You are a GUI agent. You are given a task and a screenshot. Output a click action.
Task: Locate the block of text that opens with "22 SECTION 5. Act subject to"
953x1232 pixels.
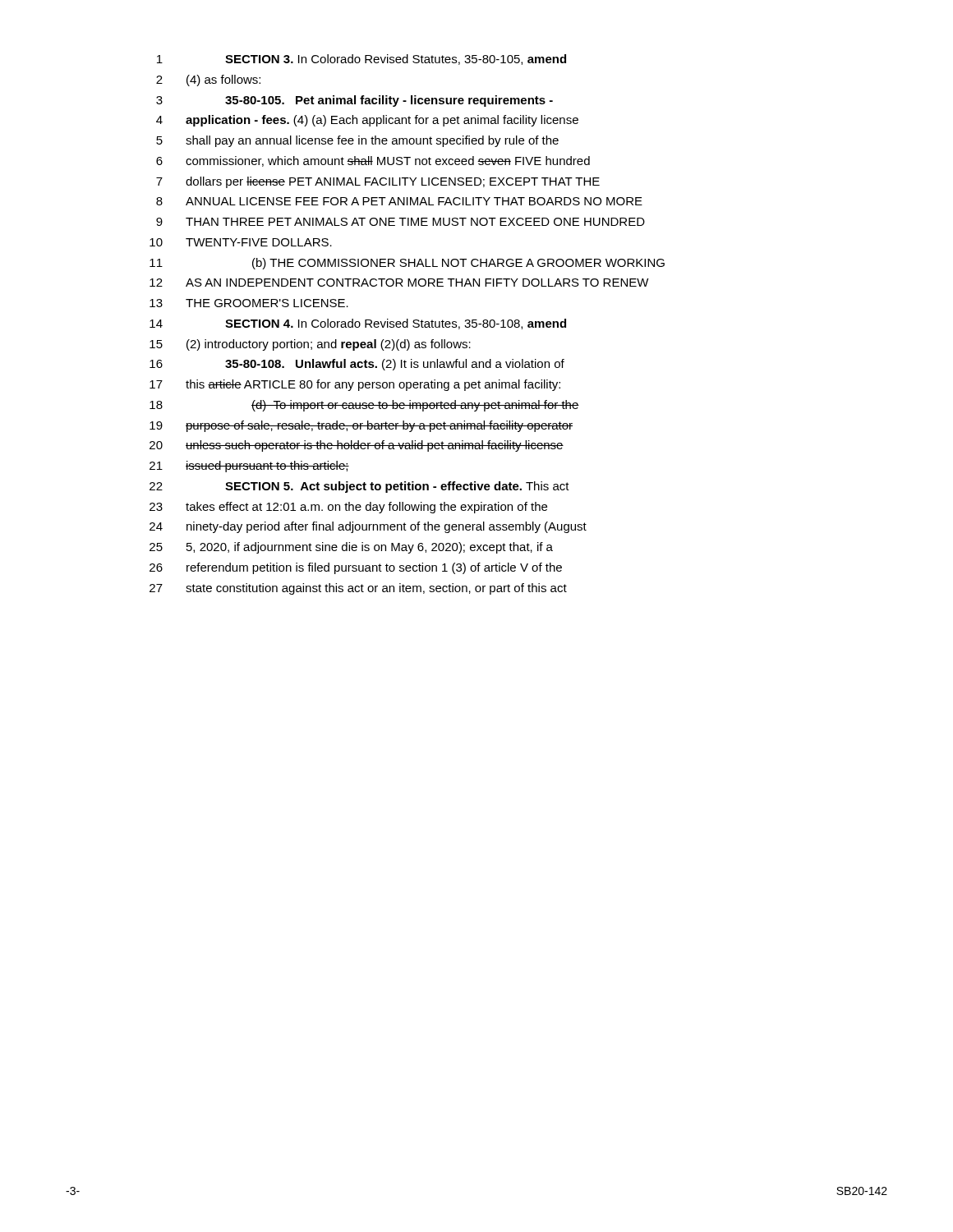click(476, 486)
